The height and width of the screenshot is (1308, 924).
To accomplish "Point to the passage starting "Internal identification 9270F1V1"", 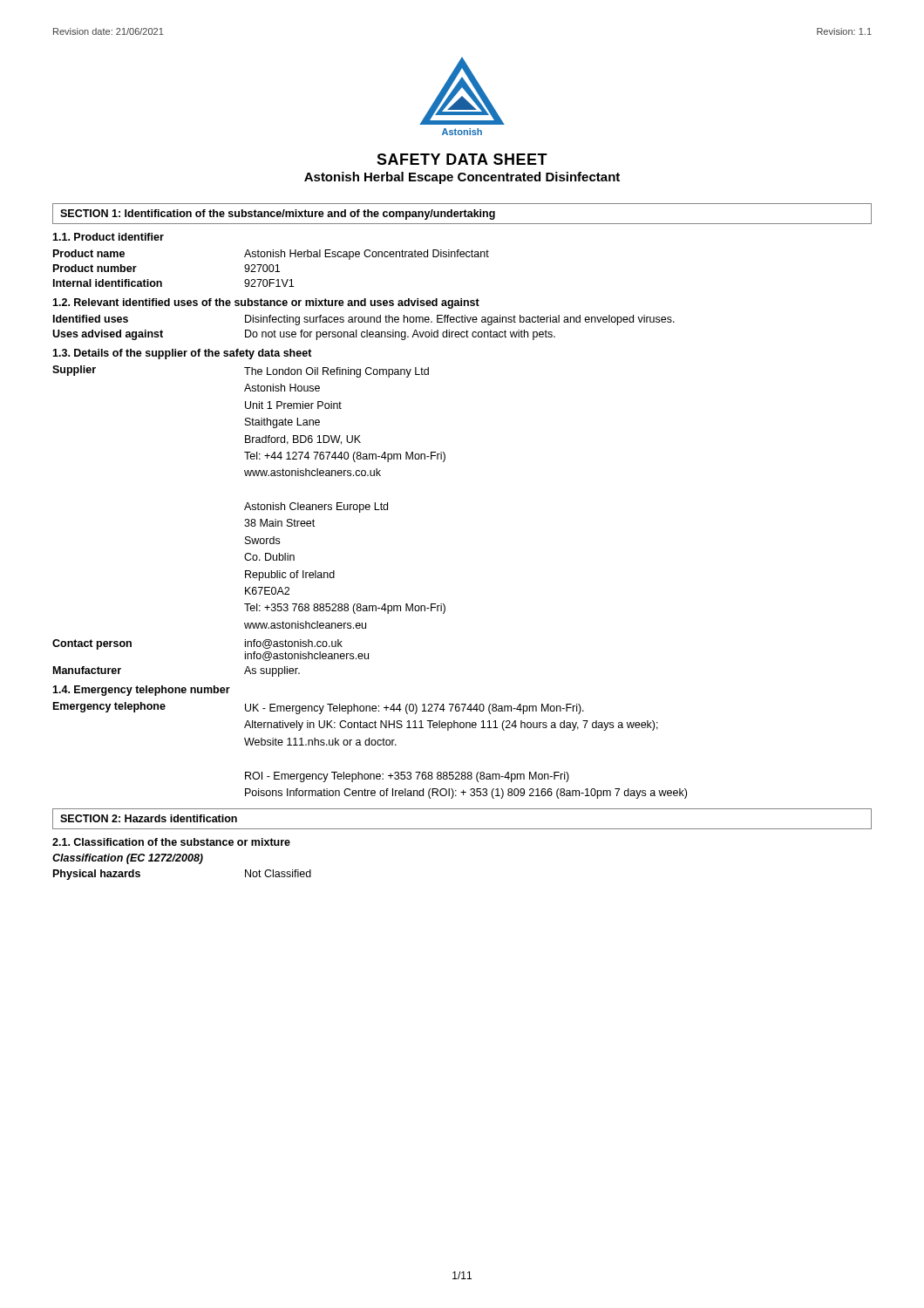I will [173, 283].
